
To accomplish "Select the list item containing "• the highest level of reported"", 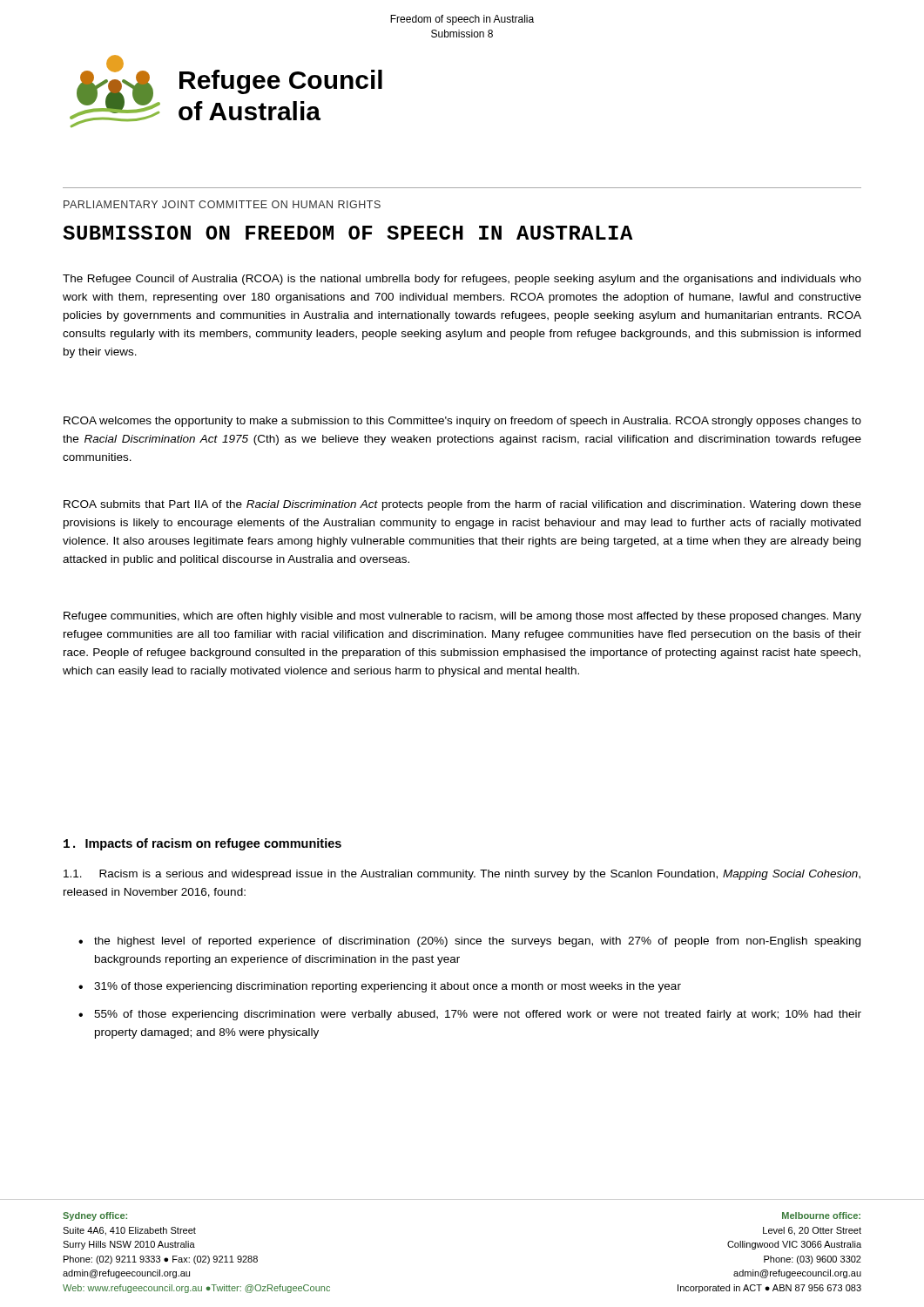I will point(470,951).
